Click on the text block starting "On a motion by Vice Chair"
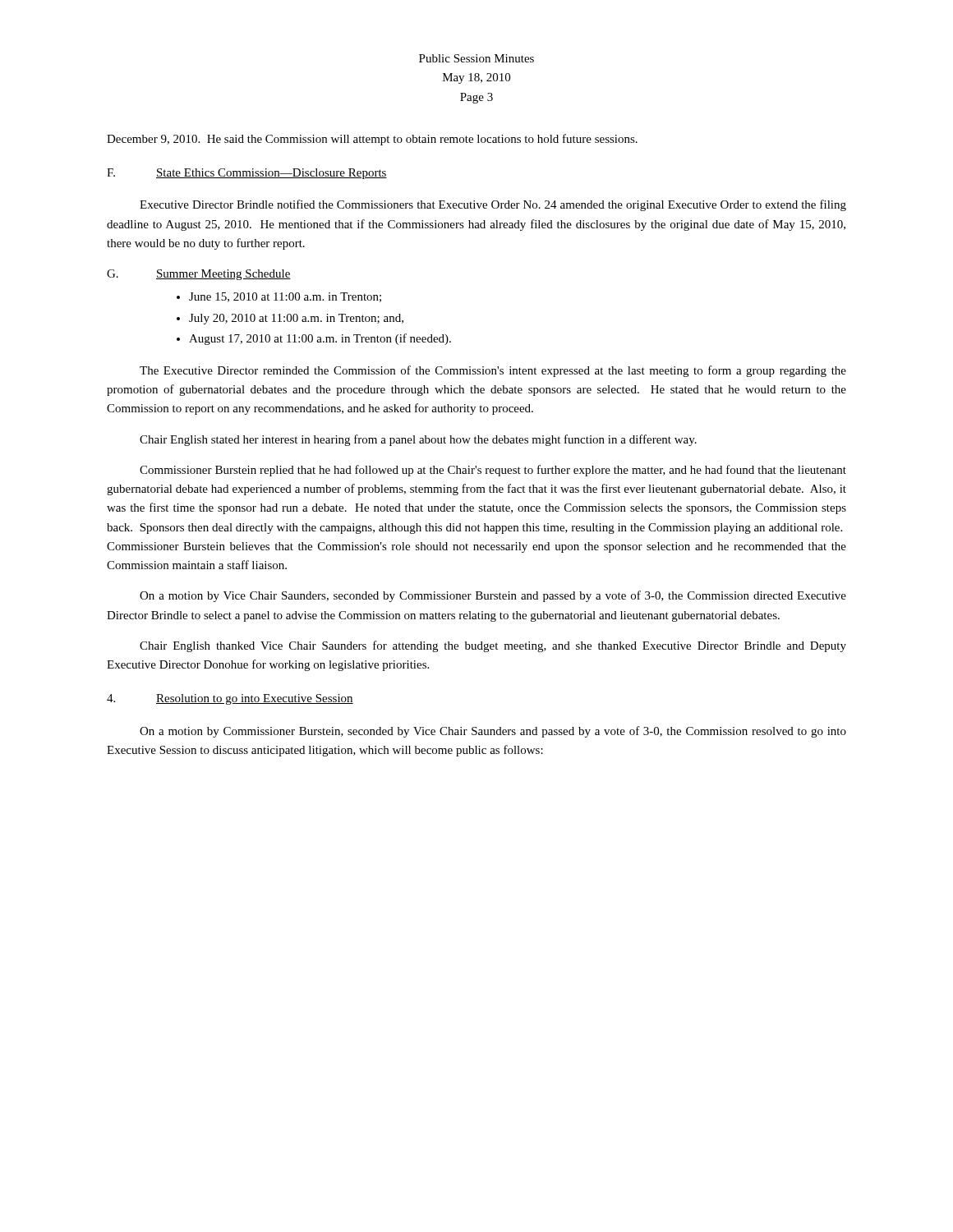 (x=476, y=605)
